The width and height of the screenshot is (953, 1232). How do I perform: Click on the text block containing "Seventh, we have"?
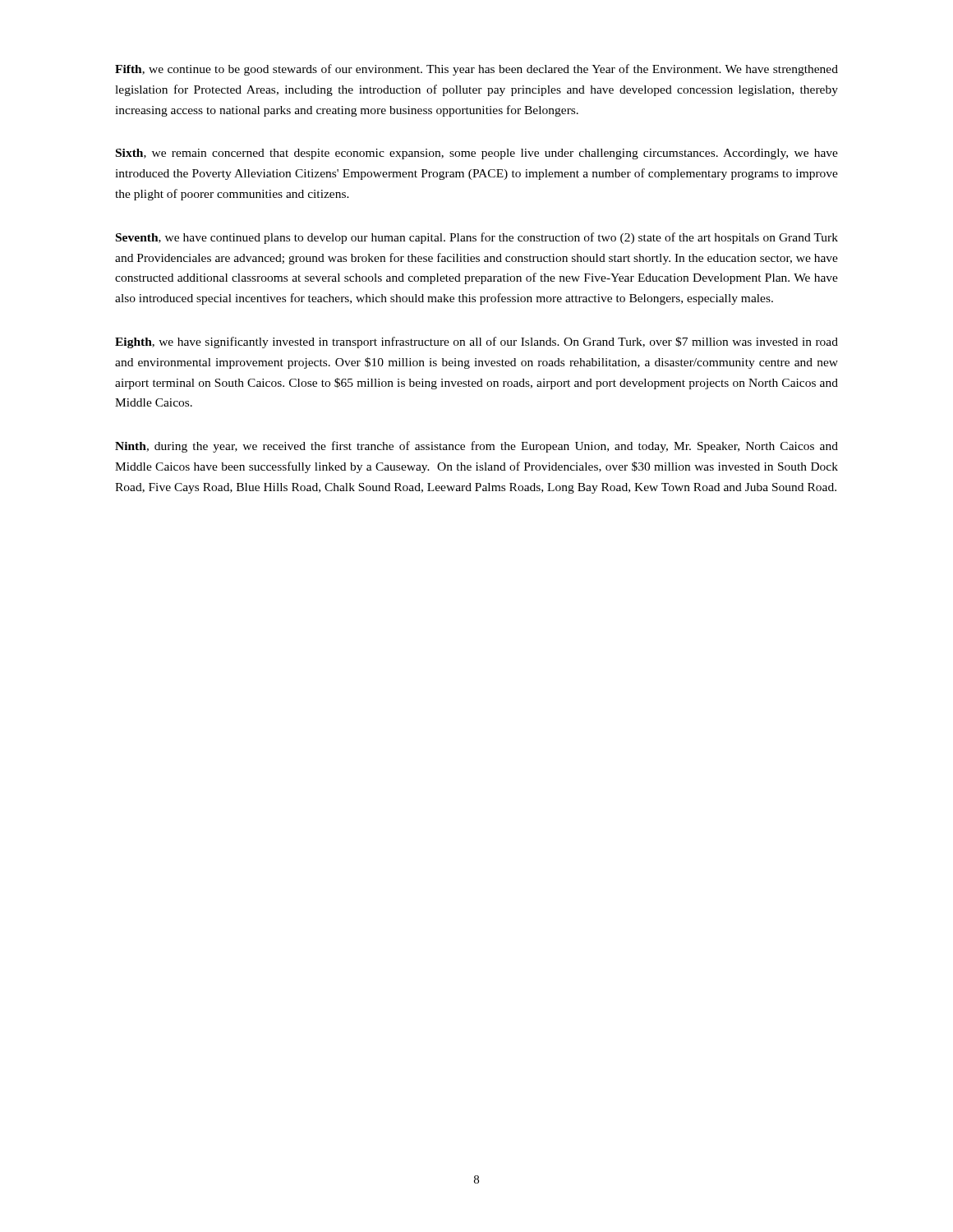tap(476, 267)
